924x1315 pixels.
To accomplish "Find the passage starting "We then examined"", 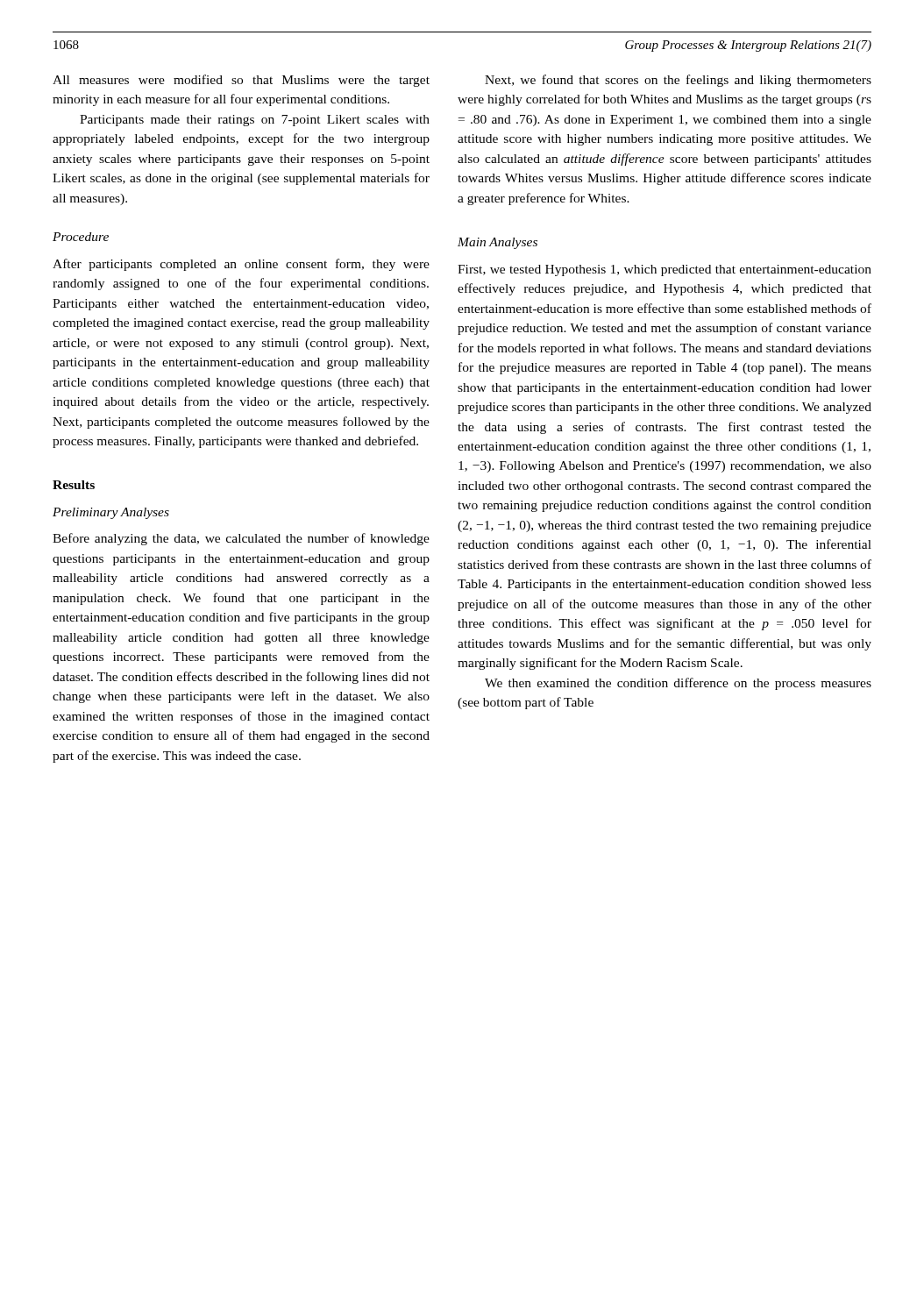I will coord(665,693).
